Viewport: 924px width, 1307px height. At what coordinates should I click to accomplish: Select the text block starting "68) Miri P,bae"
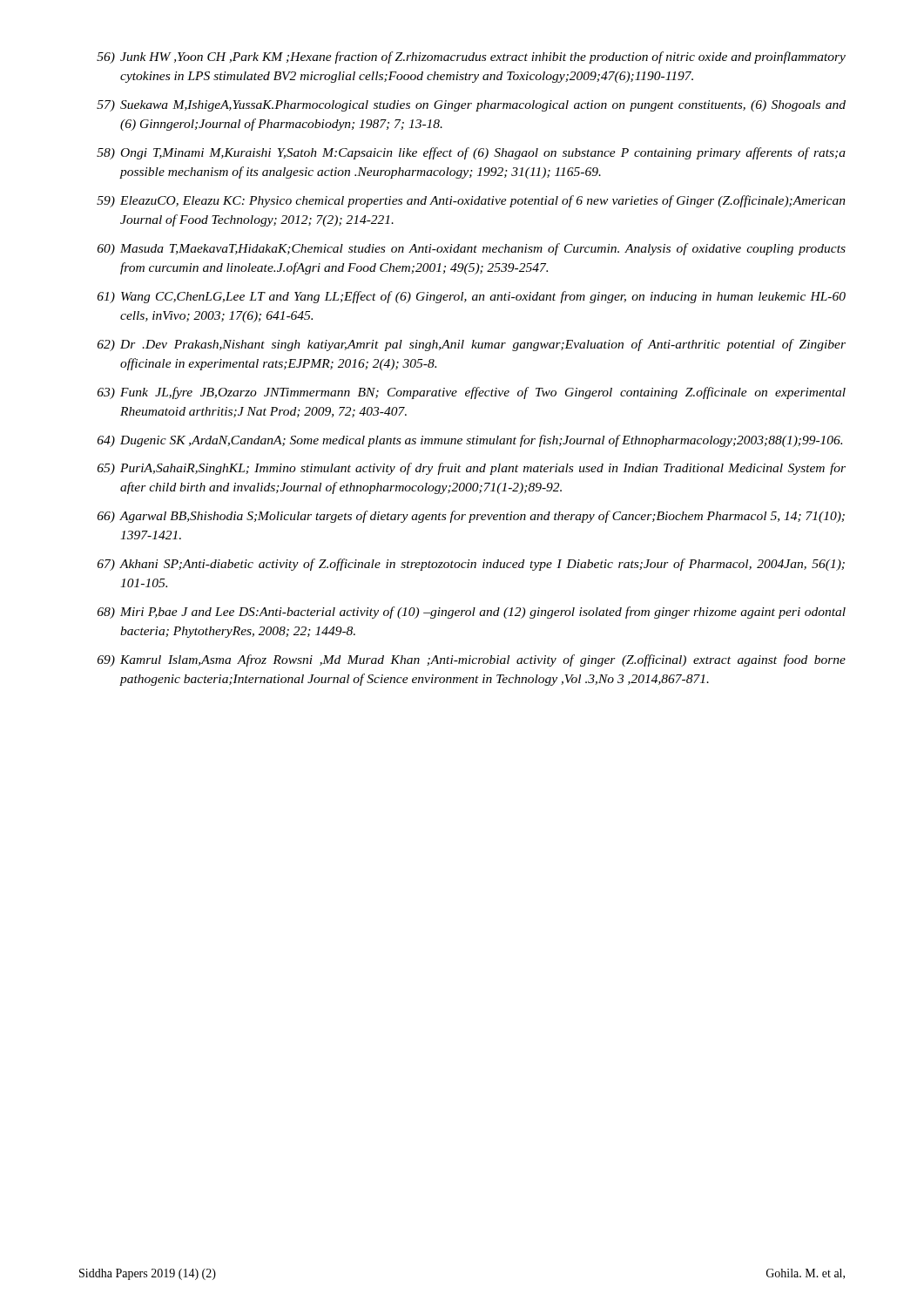click(x=462, y=621)
